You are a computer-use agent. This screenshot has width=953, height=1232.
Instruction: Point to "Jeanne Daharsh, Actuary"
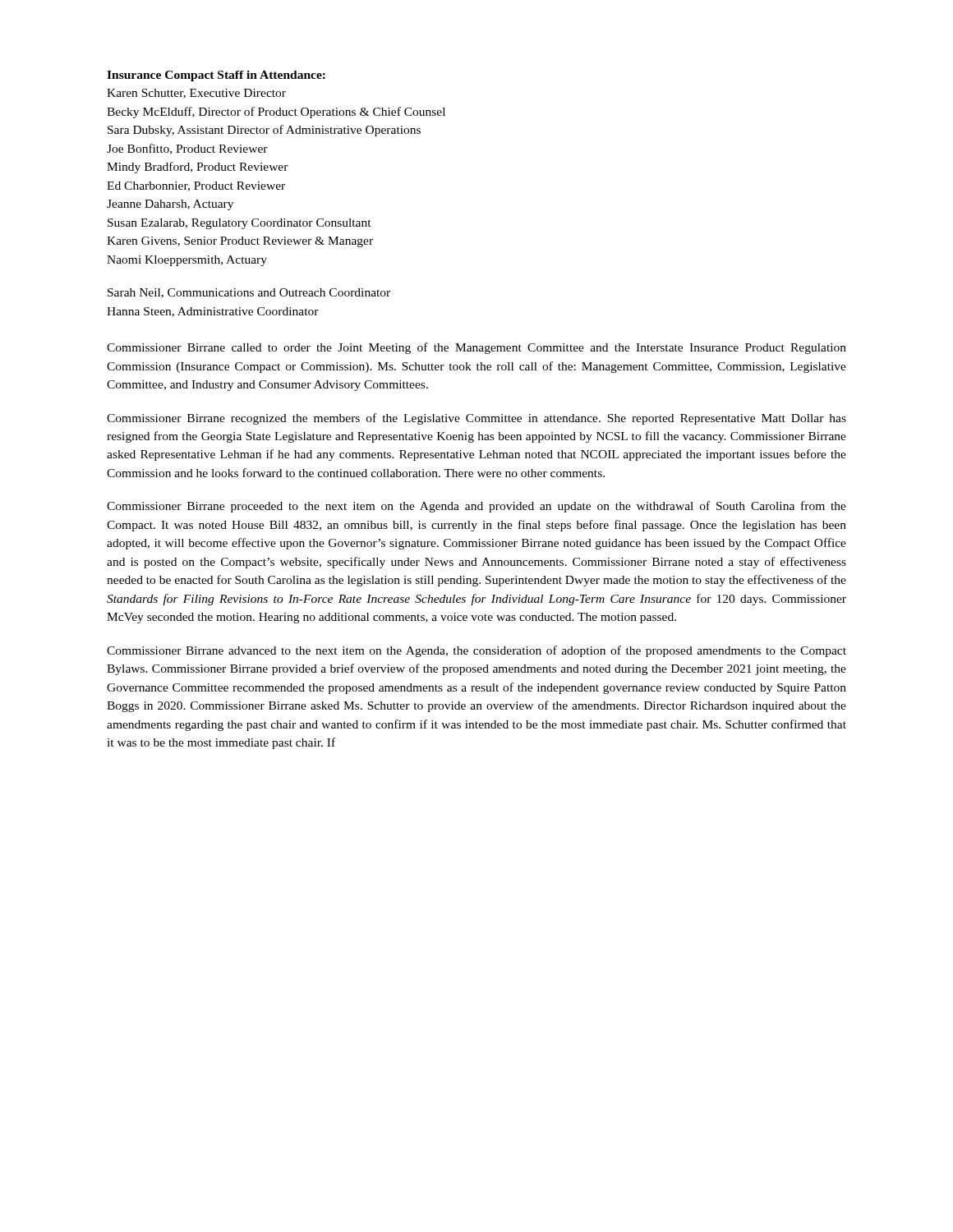(x=170, y=204)
